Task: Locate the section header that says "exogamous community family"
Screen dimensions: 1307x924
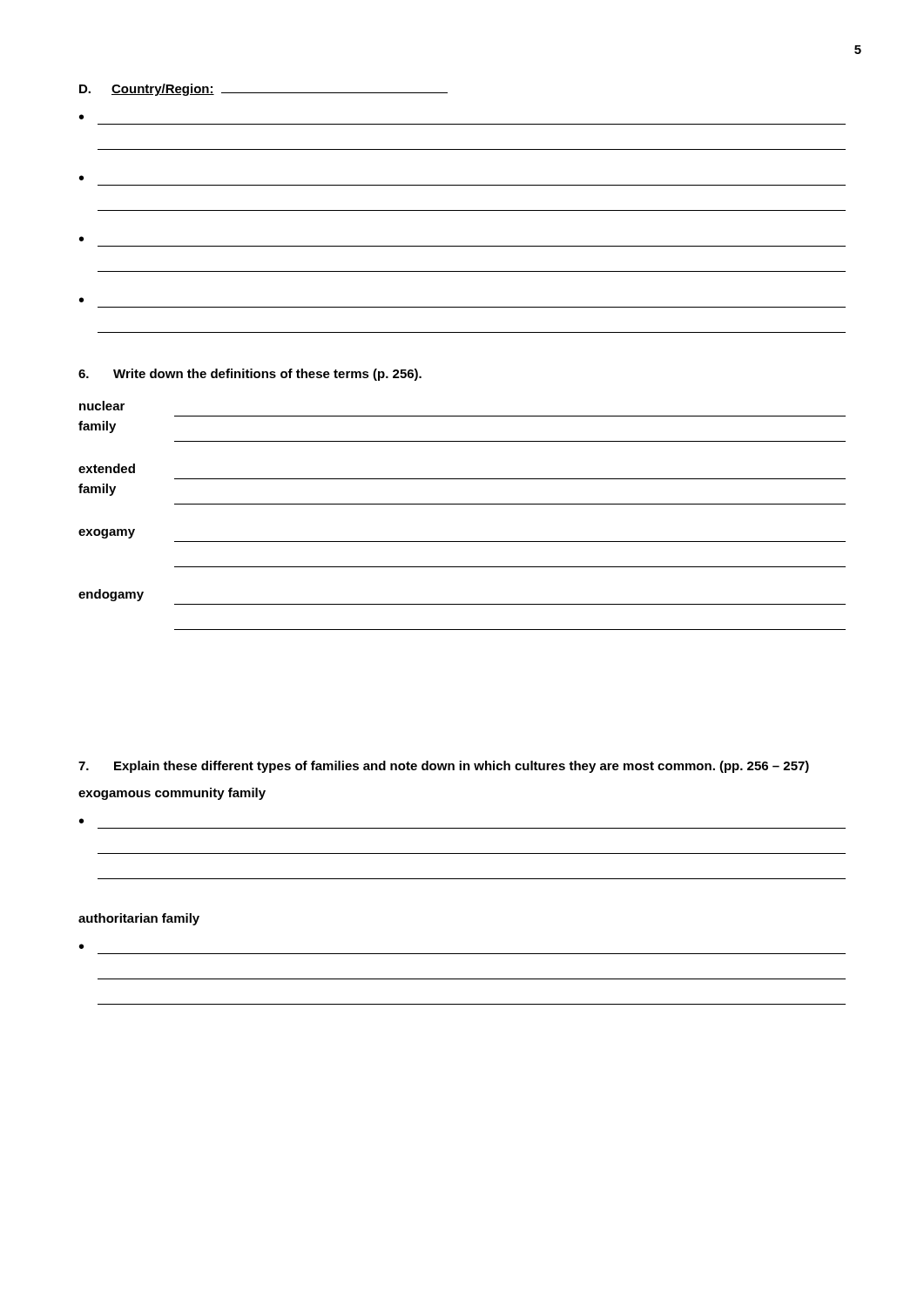Action: tap(172, 792)
